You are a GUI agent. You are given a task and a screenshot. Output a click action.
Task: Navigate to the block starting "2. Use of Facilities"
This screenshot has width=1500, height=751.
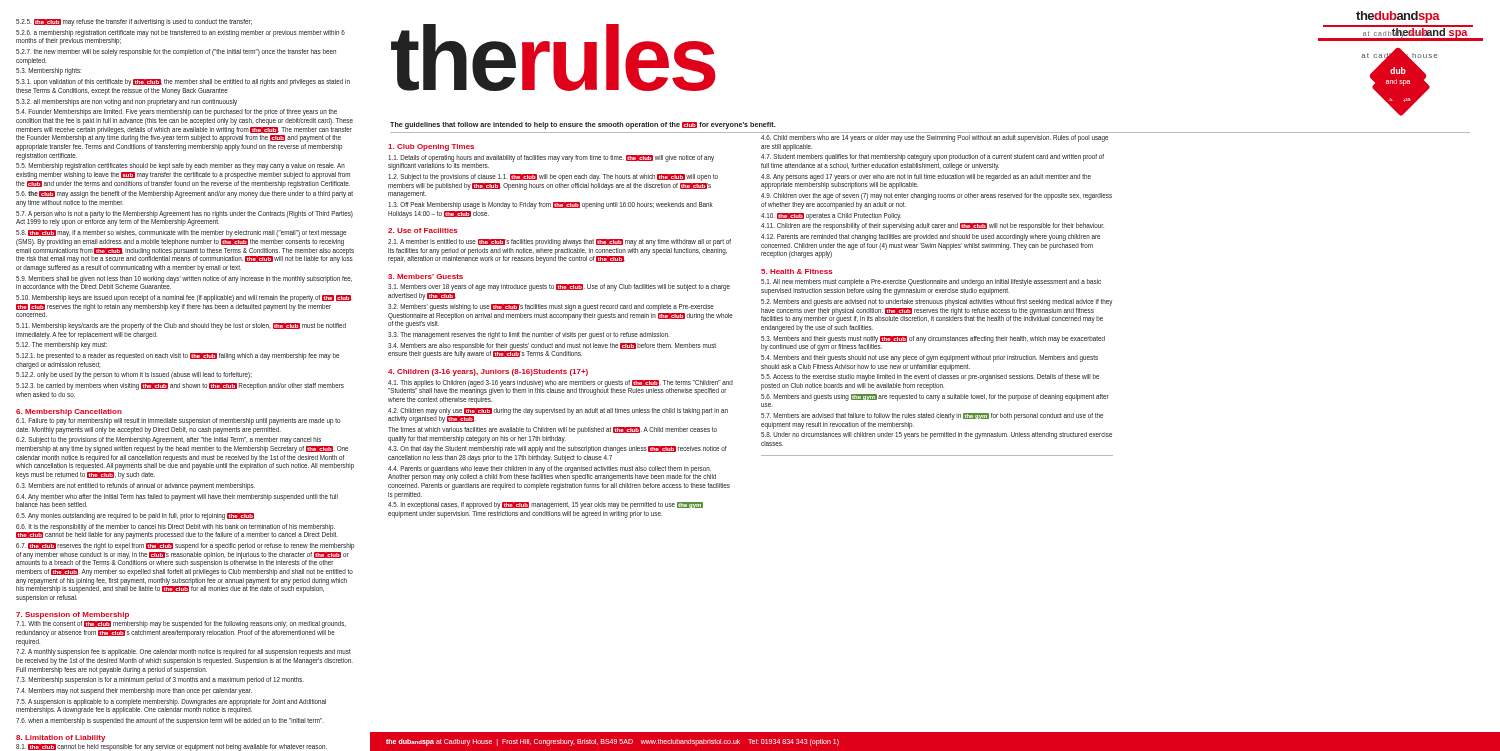click(561, 231)
